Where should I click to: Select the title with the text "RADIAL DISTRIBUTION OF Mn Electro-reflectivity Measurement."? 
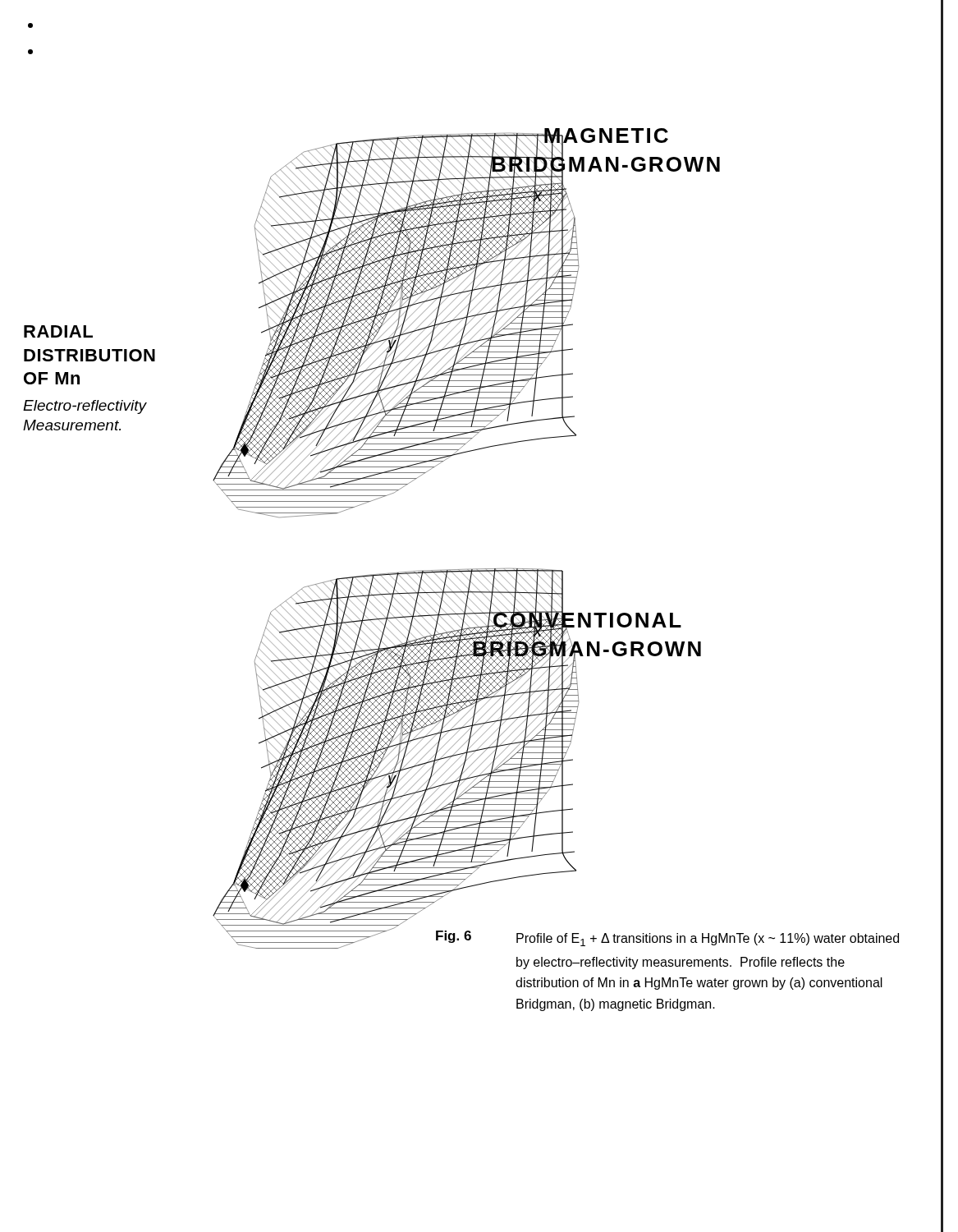click(x=58, y=331)
